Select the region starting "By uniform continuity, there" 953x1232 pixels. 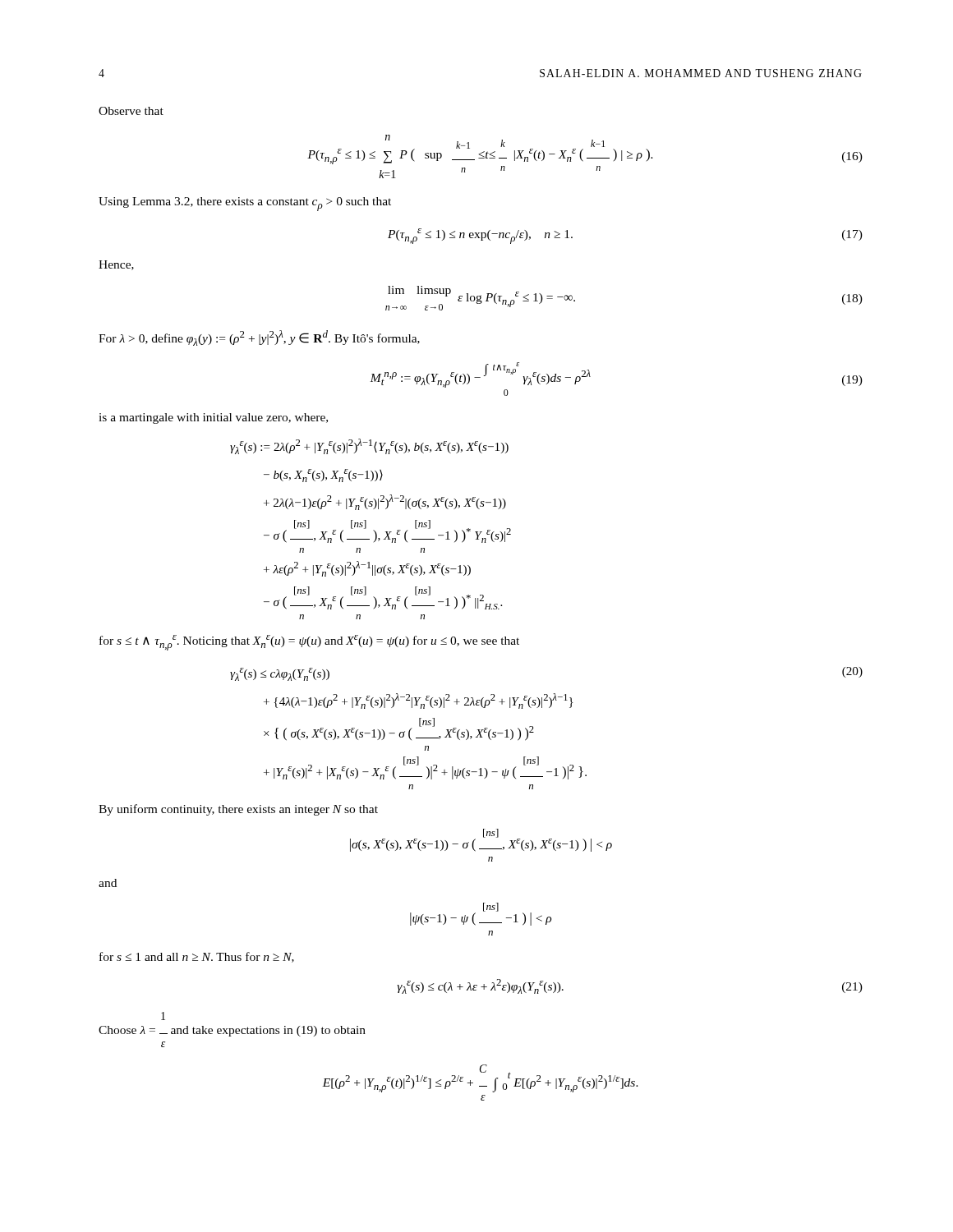[x=238, y=808]
